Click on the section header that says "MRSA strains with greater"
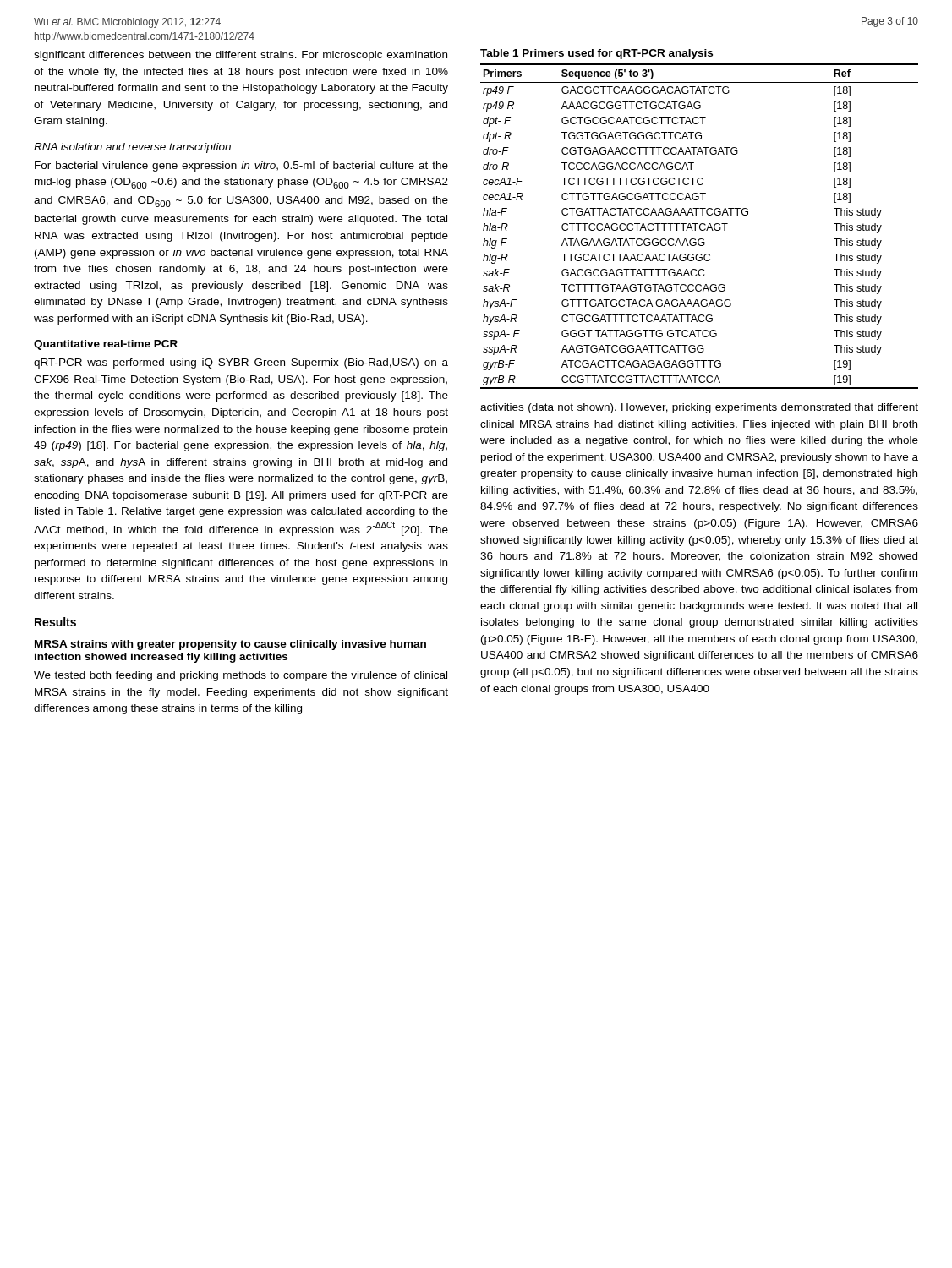 pyautogui.click(x=230, y=650)
